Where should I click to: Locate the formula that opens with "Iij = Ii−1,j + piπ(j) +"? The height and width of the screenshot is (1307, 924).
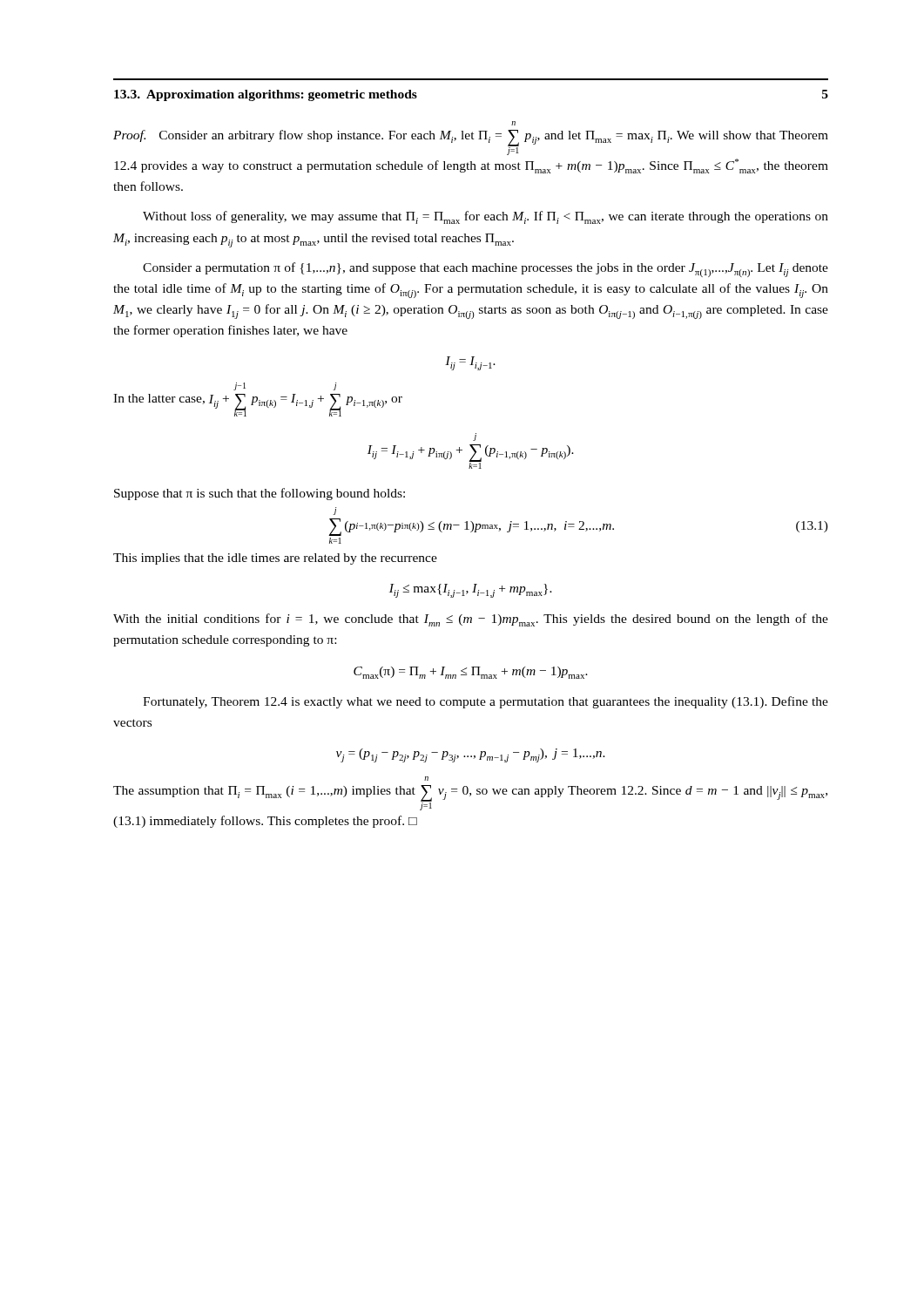pyautogui.click(x=471, y=451)
